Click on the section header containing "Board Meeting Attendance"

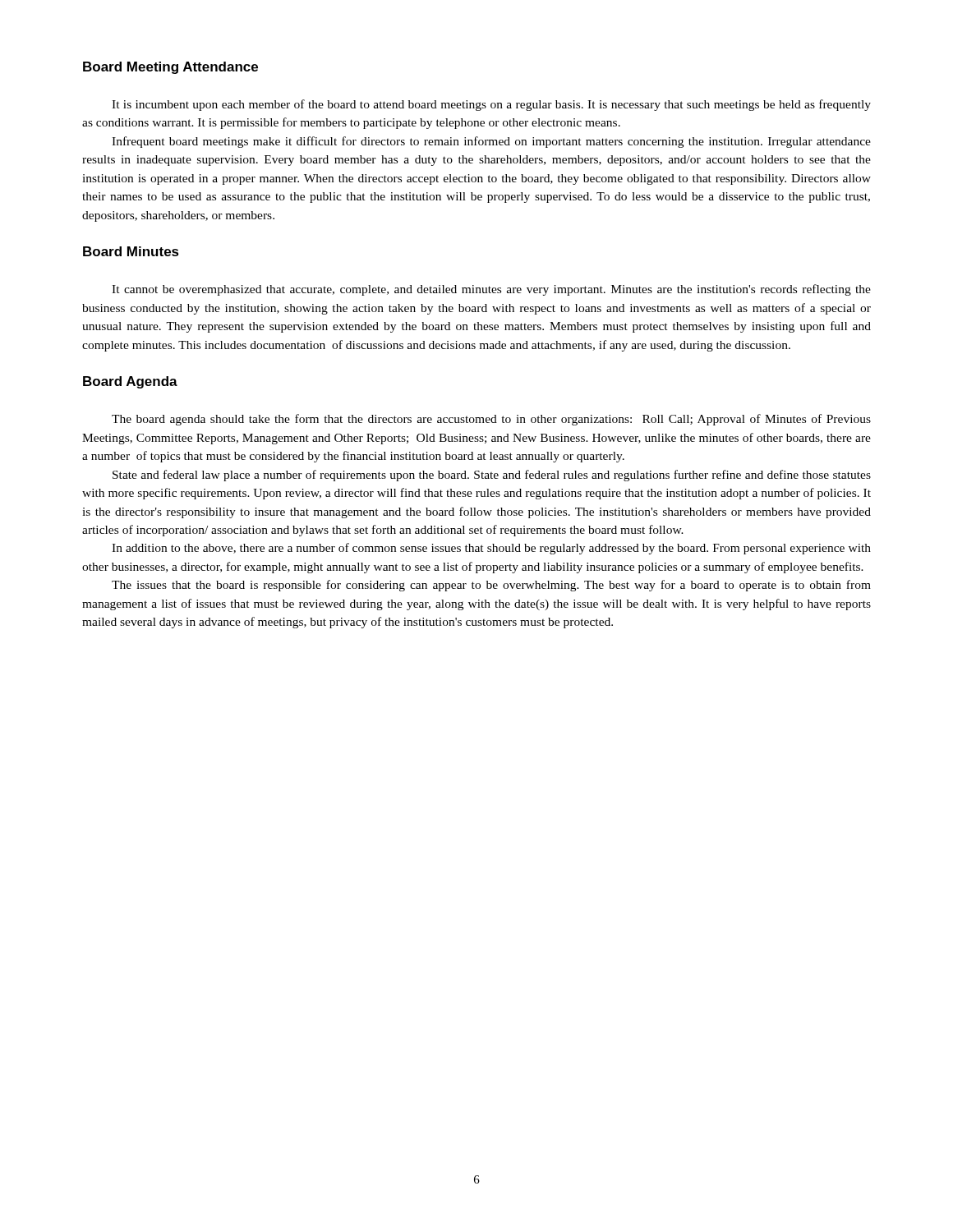pyautogui.click(x=170, y=67)
